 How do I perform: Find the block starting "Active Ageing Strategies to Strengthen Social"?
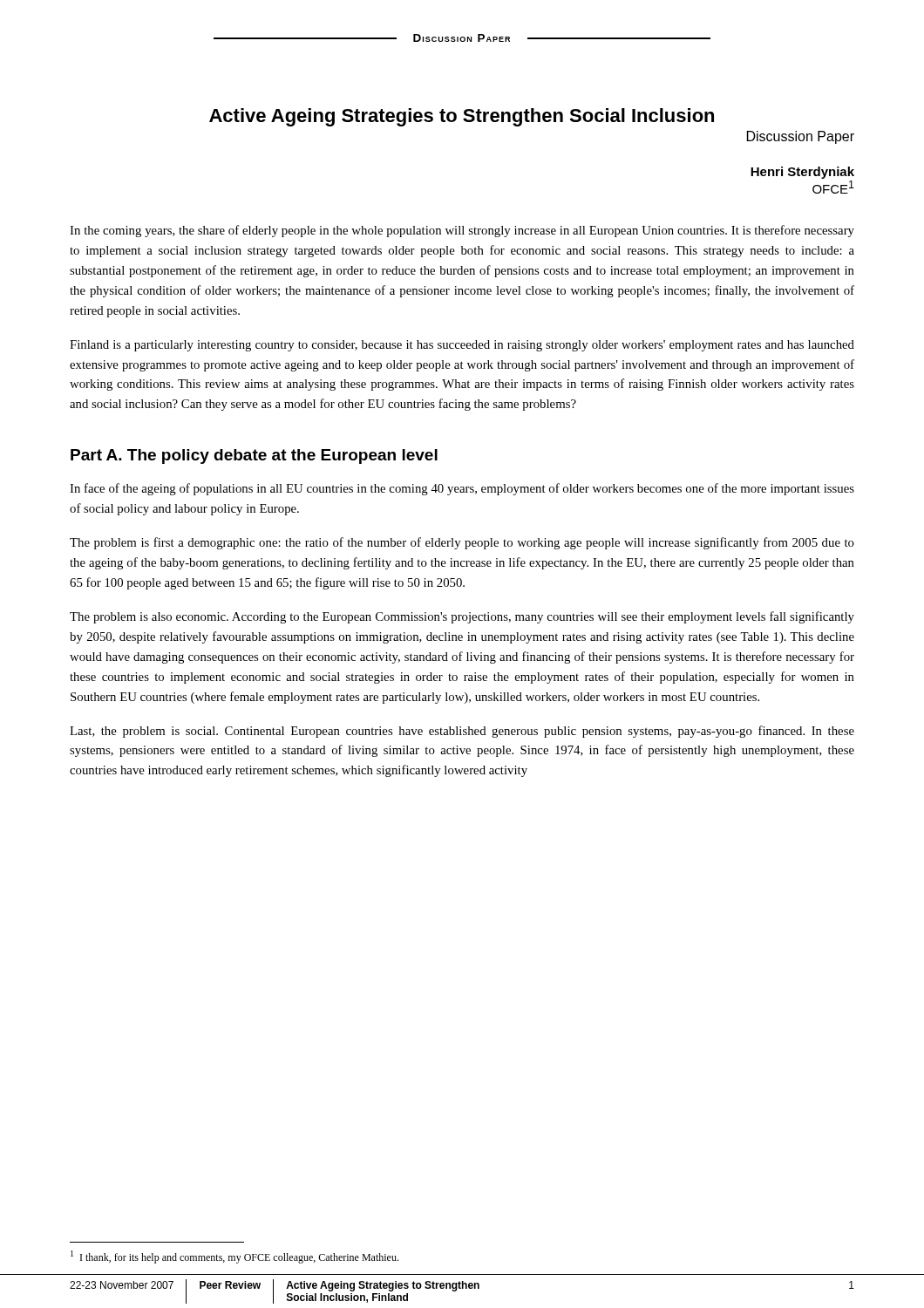(x=462, y=125)
